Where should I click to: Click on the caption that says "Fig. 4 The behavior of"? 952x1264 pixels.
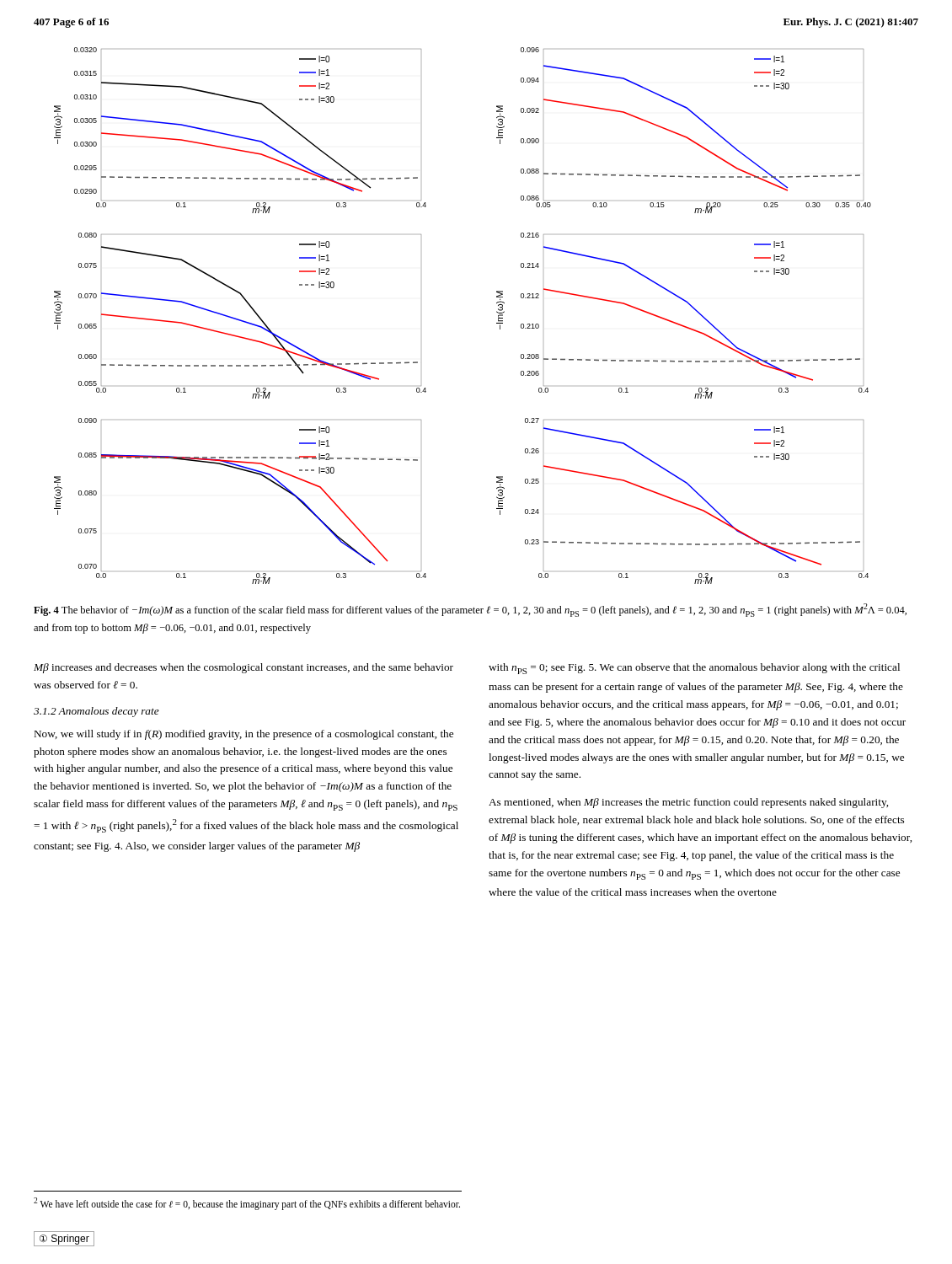pyautogui.click(x=470, y=618)
